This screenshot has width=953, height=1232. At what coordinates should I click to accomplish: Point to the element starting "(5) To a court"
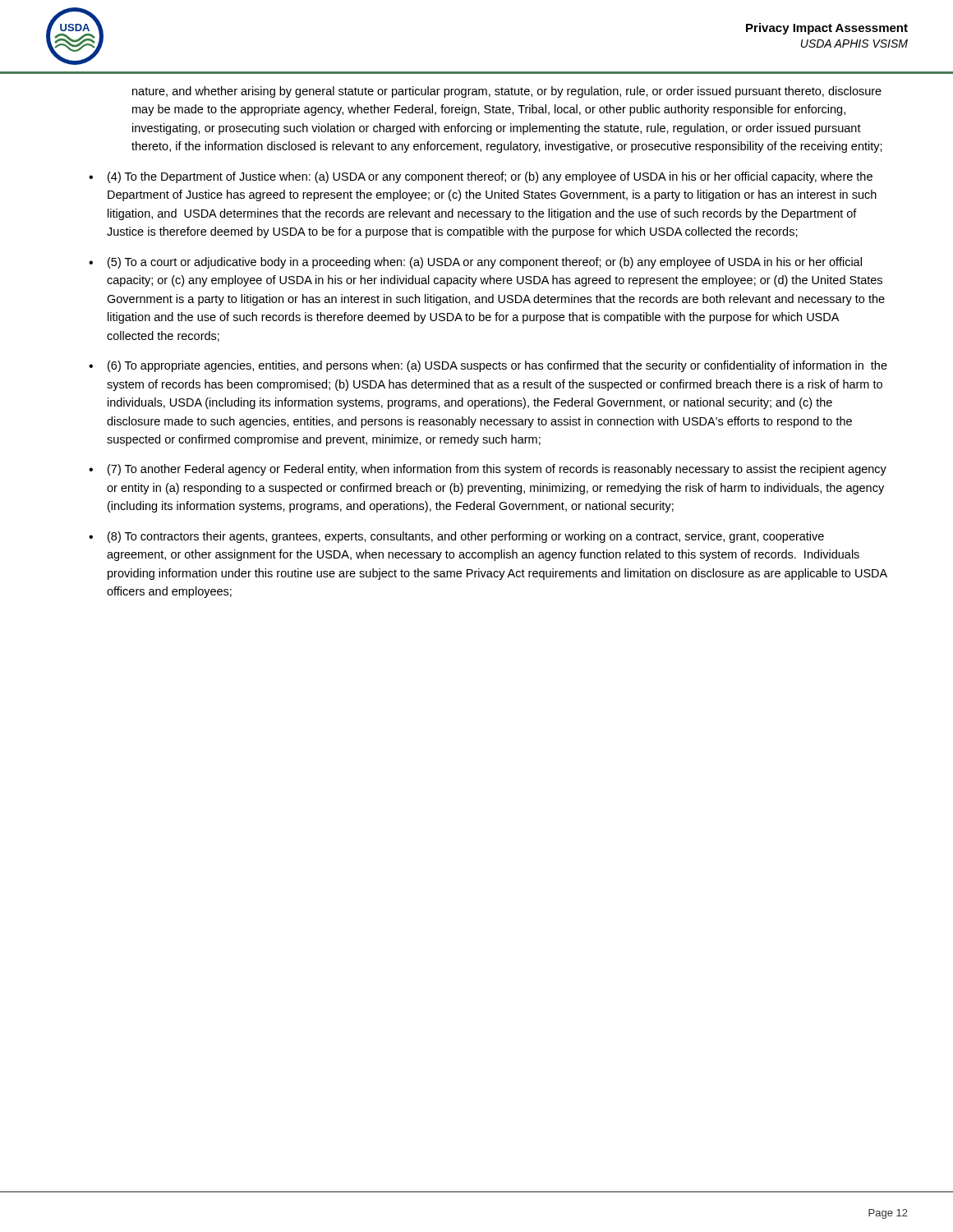tap(496, 299)
